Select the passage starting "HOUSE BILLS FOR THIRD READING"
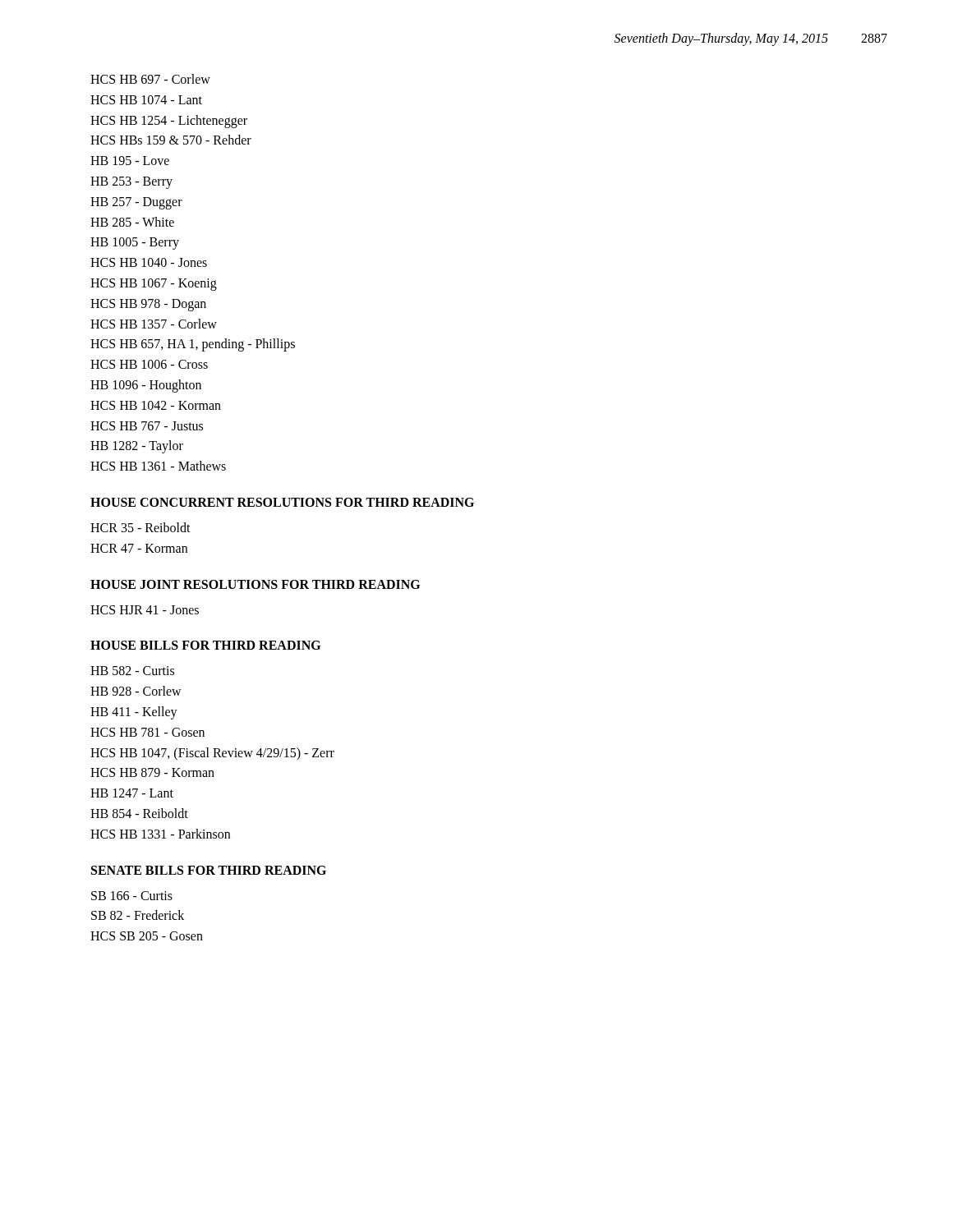 tap(206, 645)
